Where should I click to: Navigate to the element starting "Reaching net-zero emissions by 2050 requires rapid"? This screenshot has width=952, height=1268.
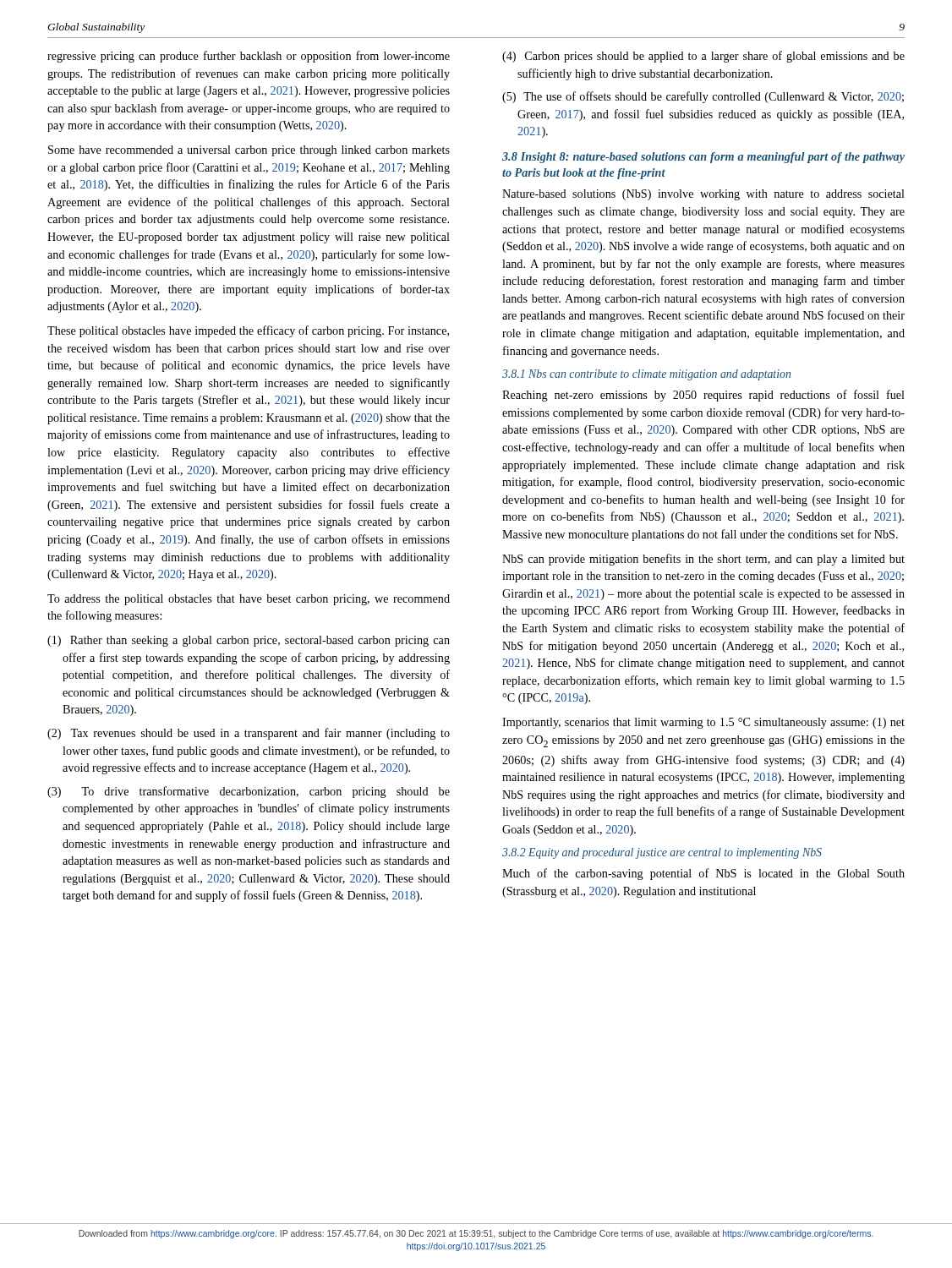[x=703, y=465]
